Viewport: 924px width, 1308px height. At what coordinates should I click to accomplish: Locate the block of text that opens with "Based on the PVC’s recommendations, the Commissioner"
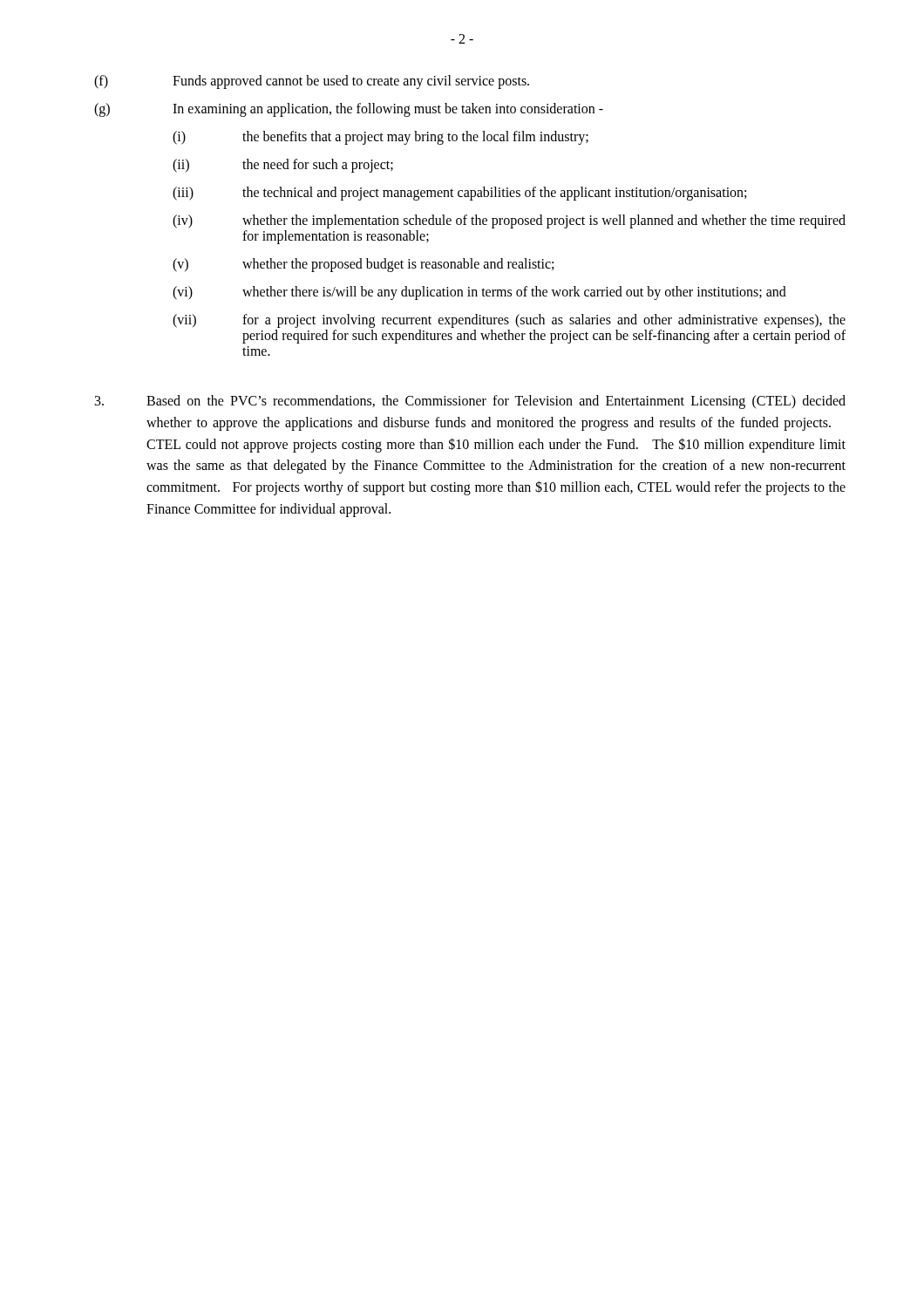click(x=470, y=456)
